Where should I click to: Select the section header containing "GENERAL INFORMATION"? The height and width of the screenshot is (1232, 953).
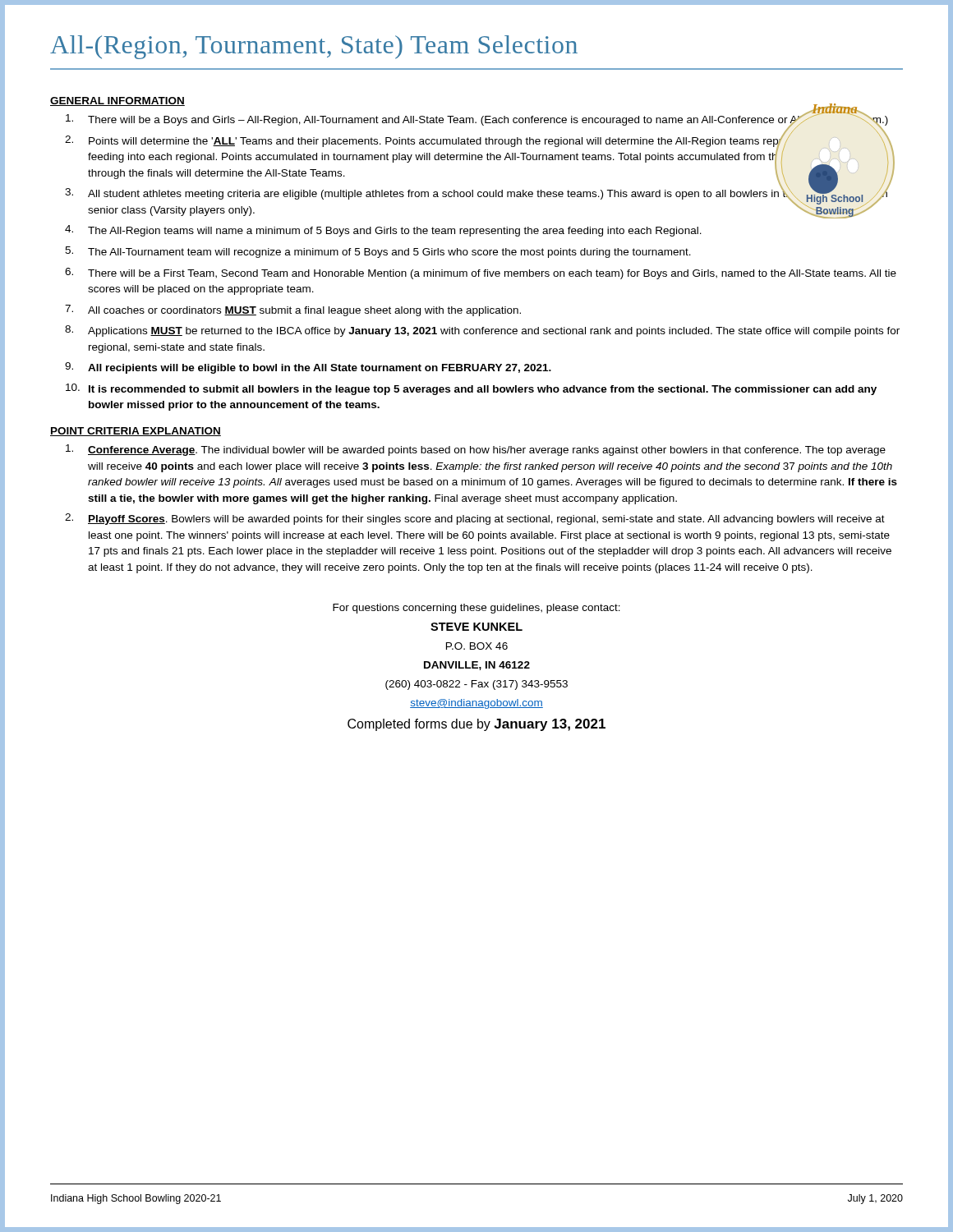(x=117, y=101)
